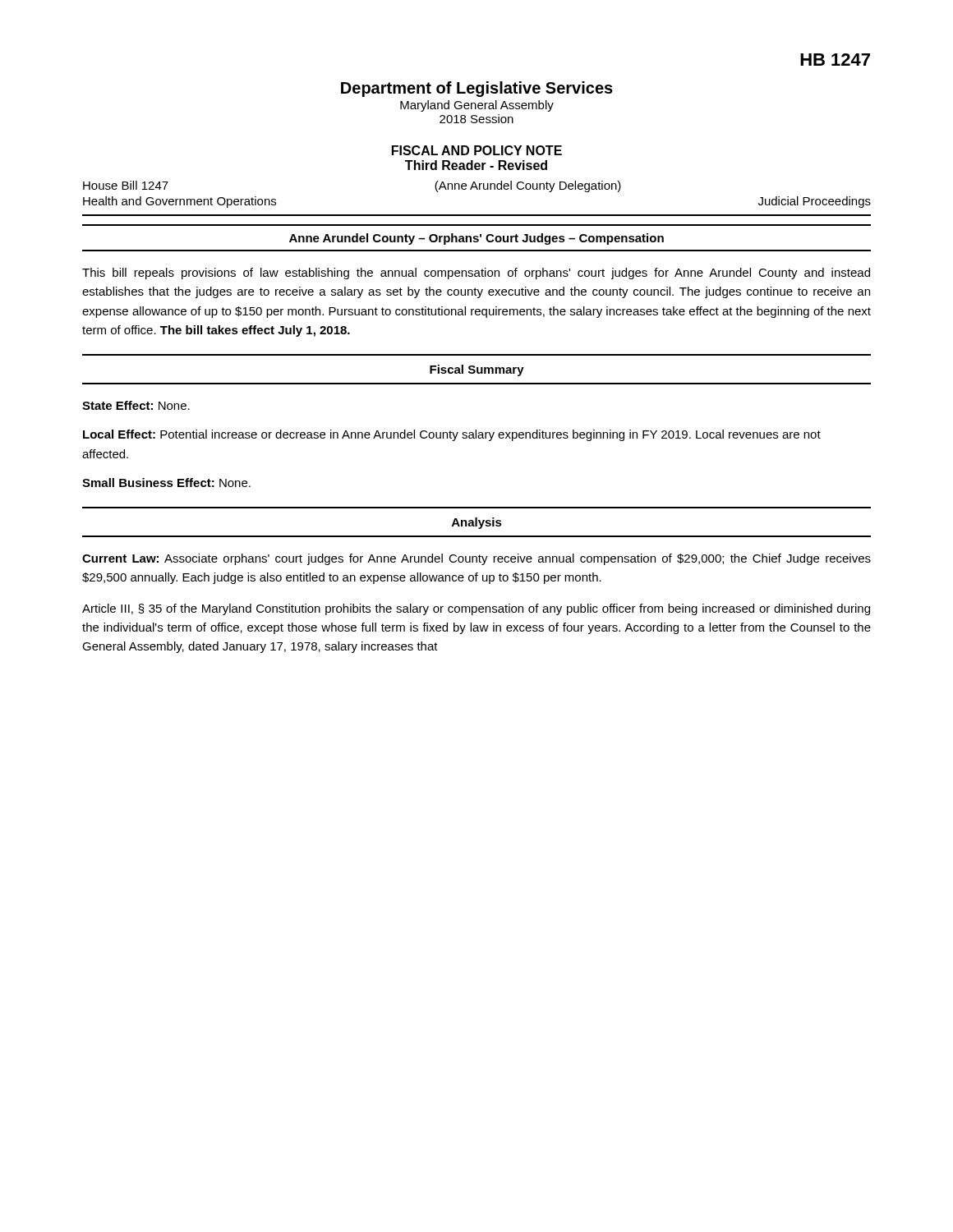Find the text that reads "State Effect: None."

(136, 405)
